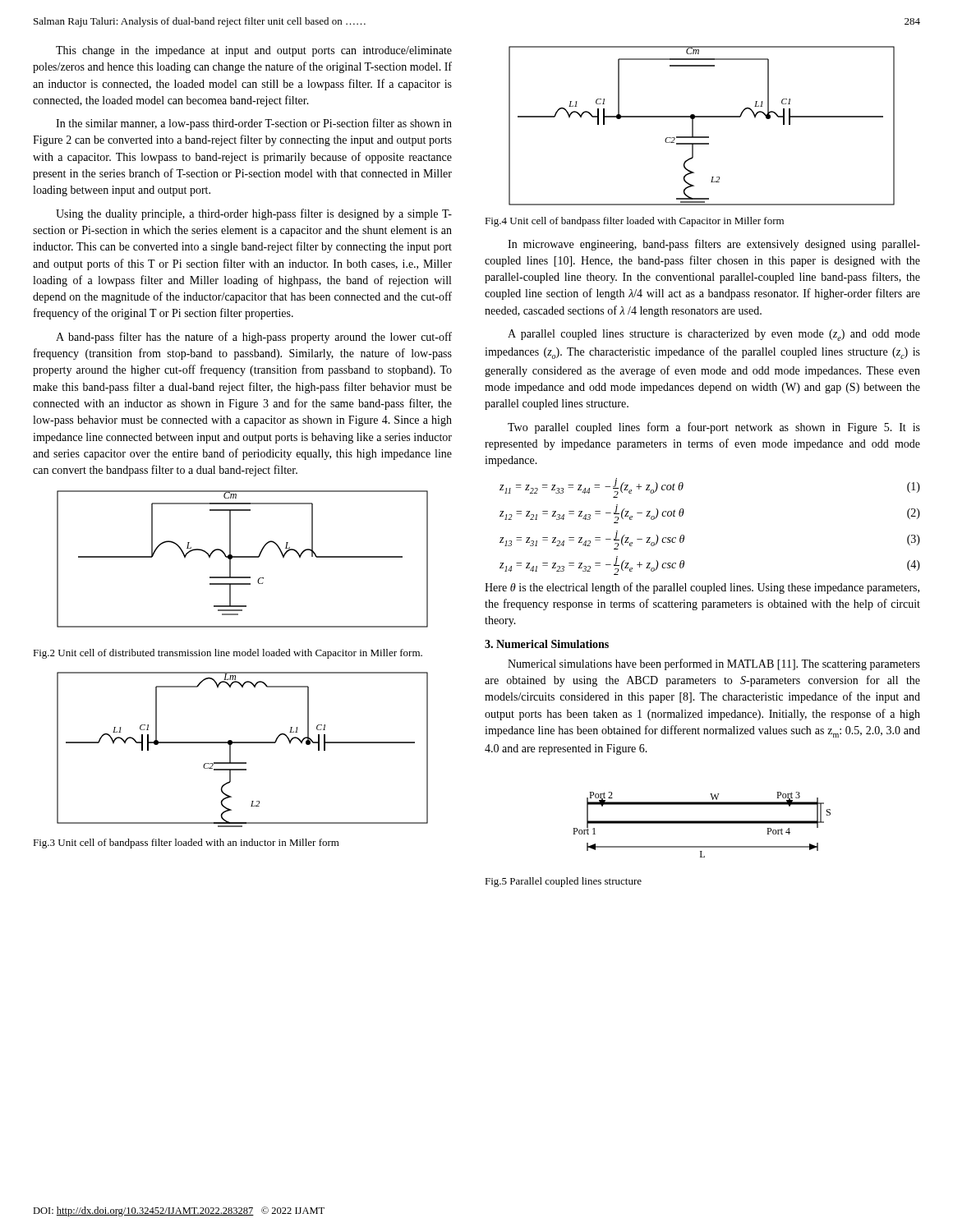Click on the caption that says "Fig.2 Unit cell of distributed transmission"
This screenshot has width=953, height=1232.
pyautogui.click(x=228, y=653)
